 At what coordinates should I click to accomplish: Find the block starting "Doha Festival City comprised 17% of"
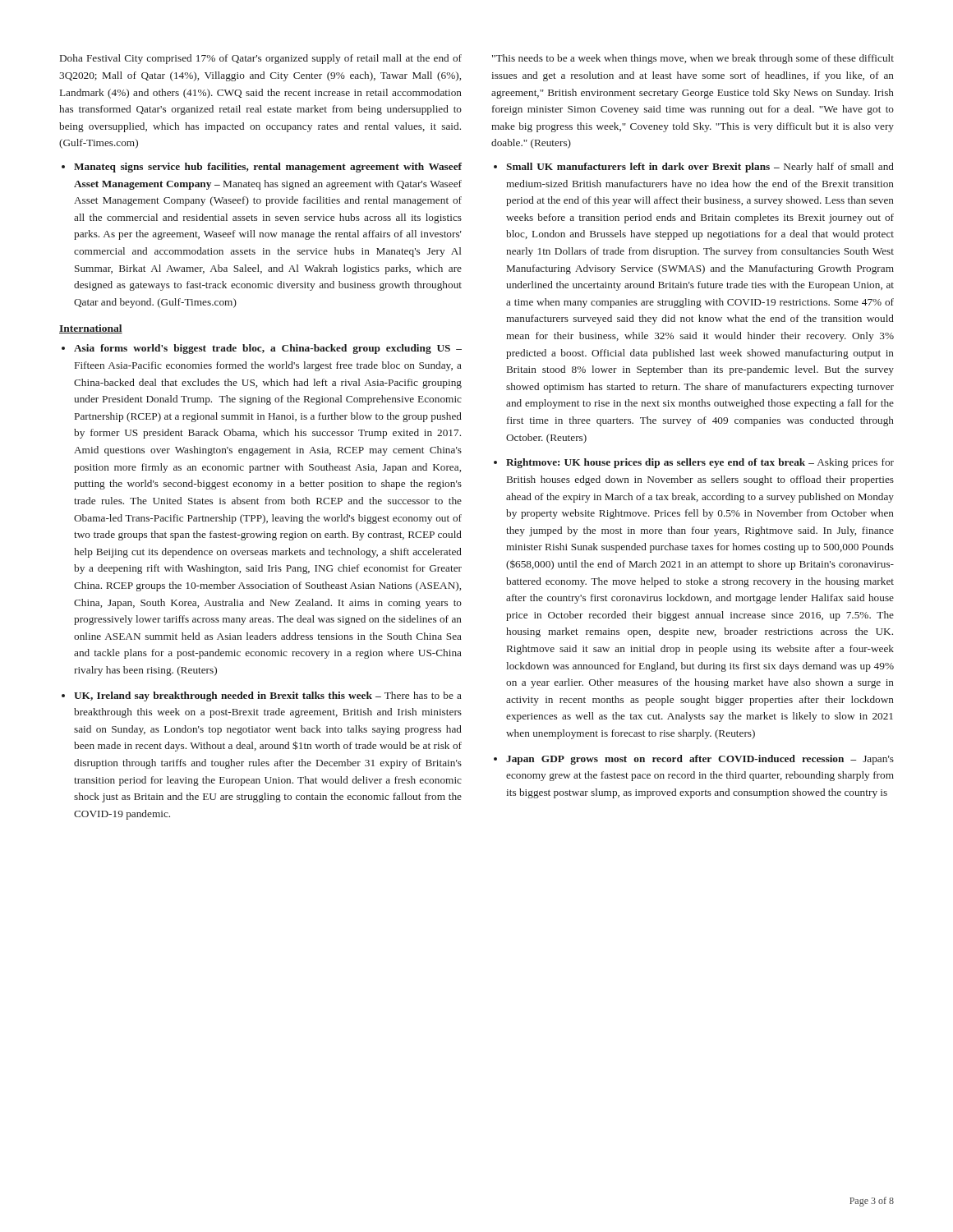(x=260, y=101)
